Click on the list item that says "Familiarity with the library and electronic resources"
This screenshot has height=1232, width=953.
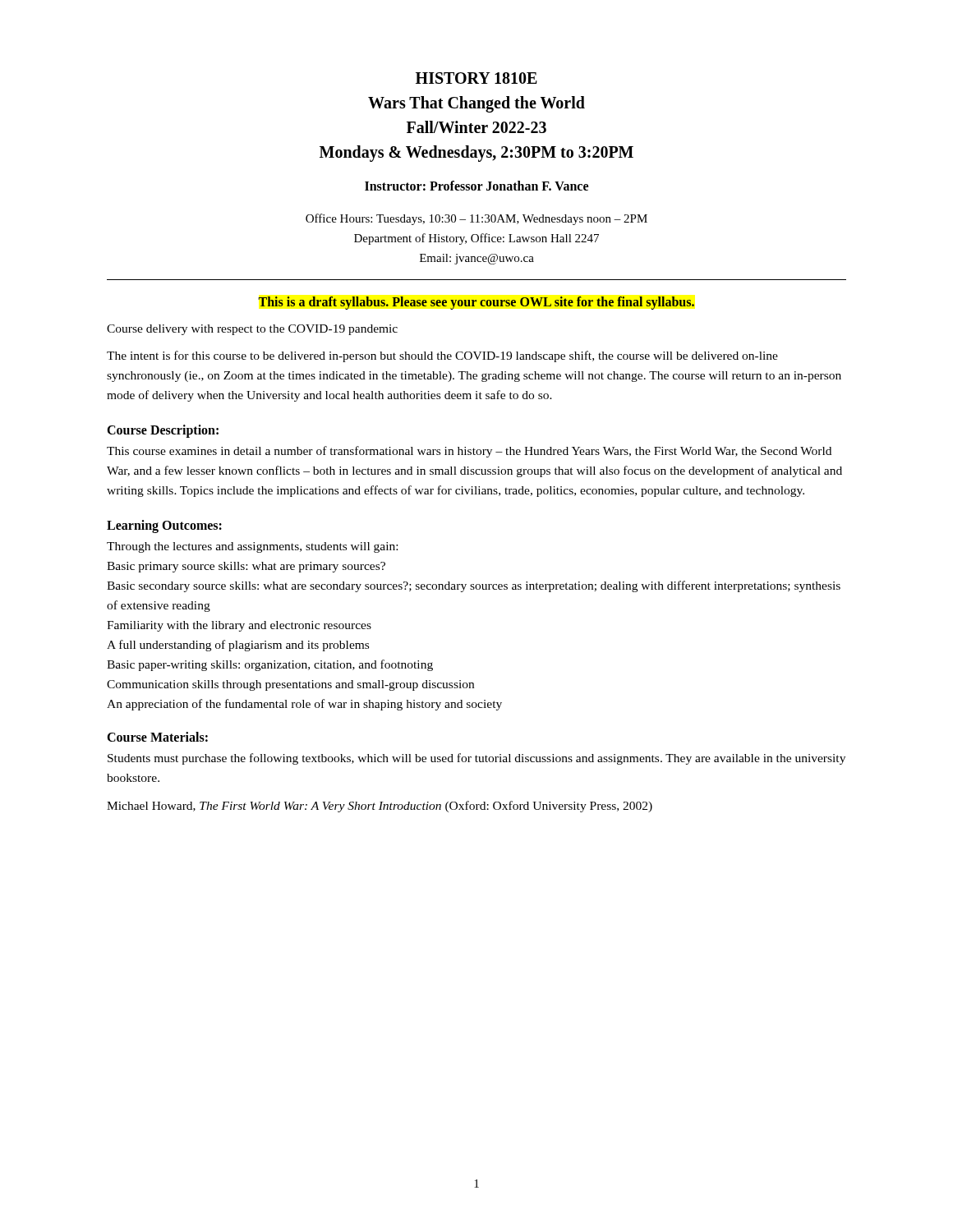tap(239, 625)
